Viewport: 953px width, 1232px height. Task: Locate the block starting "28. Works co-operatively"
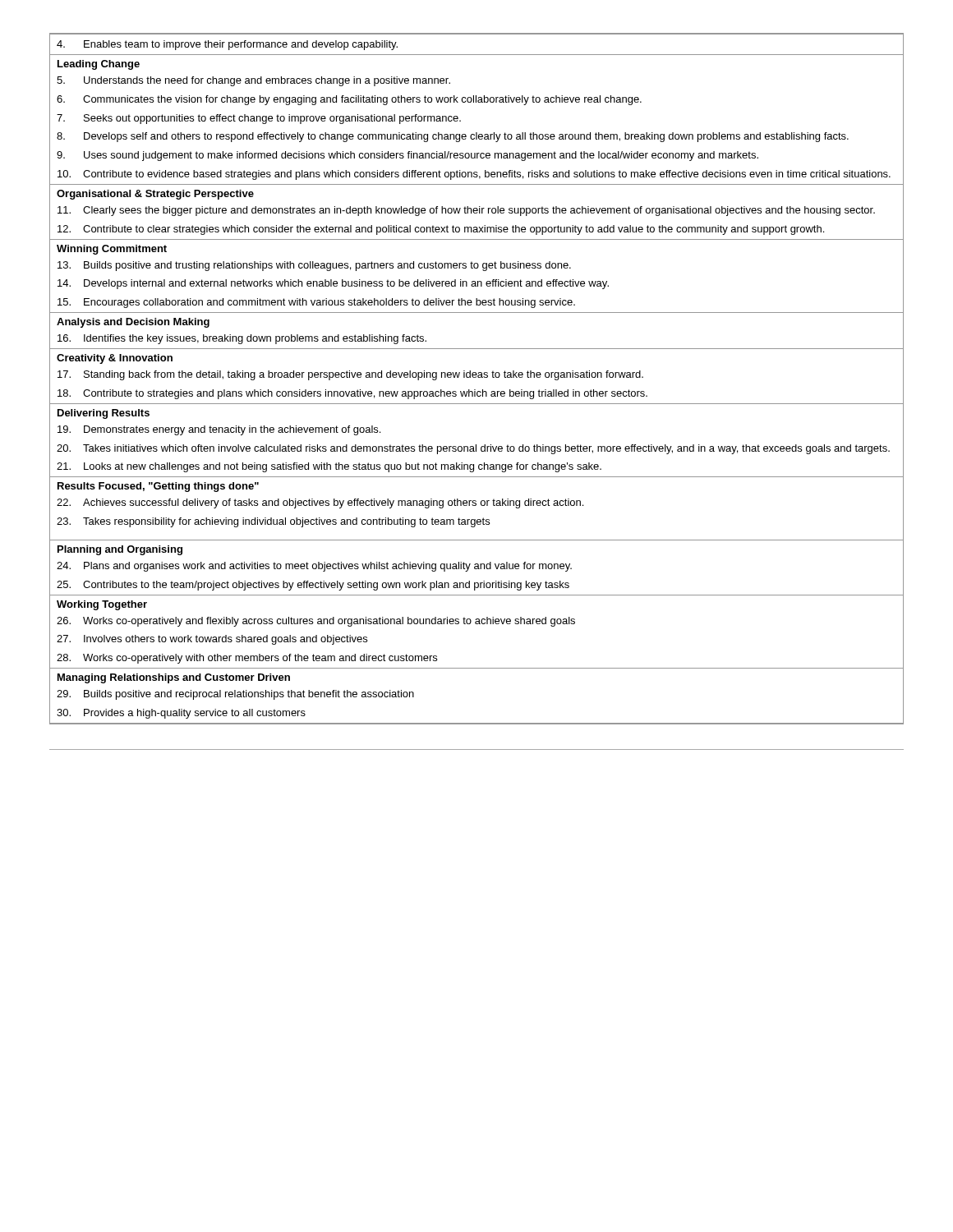(x=476, y=658)
